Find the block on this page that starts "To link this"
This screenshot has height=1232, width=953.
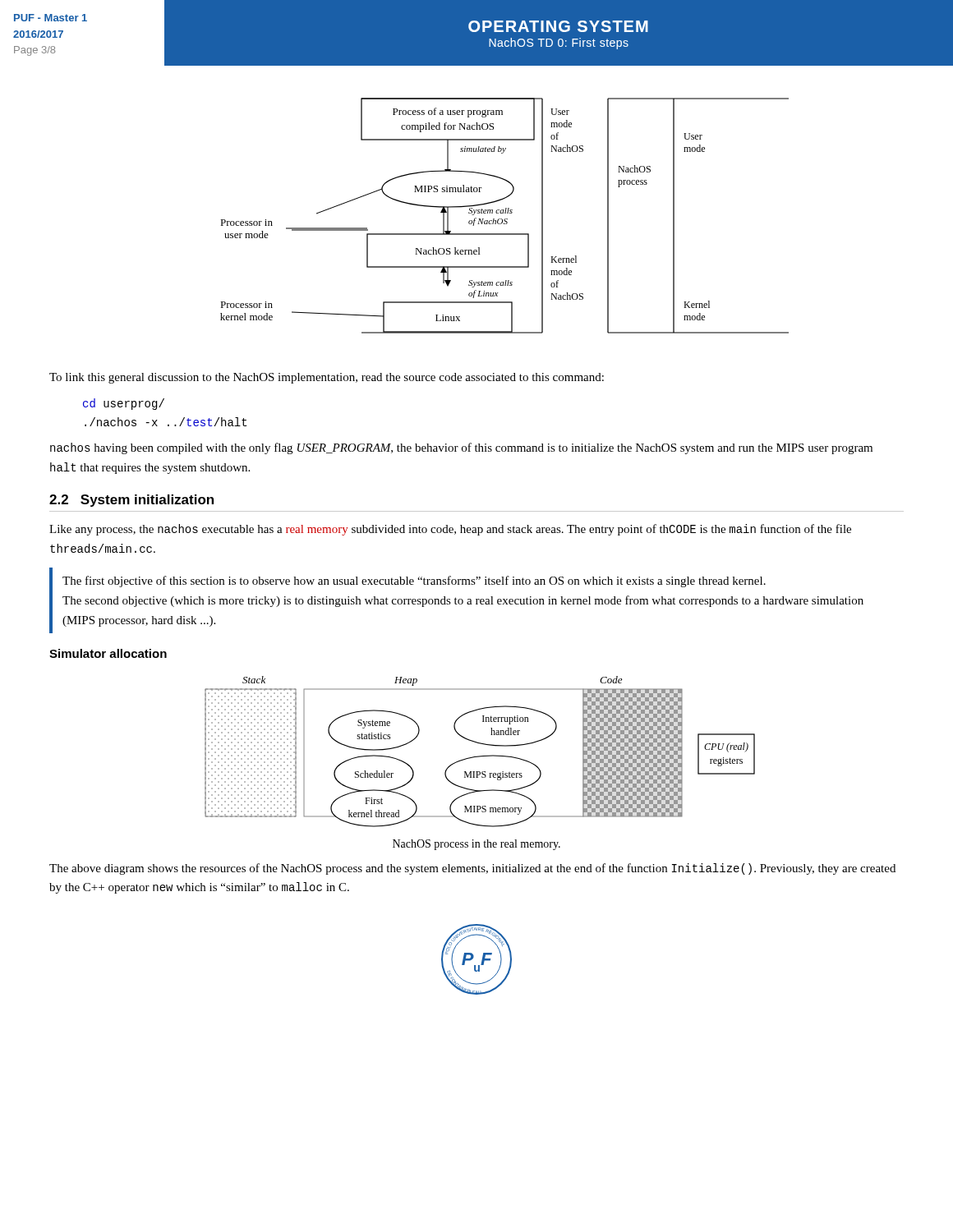476,378
